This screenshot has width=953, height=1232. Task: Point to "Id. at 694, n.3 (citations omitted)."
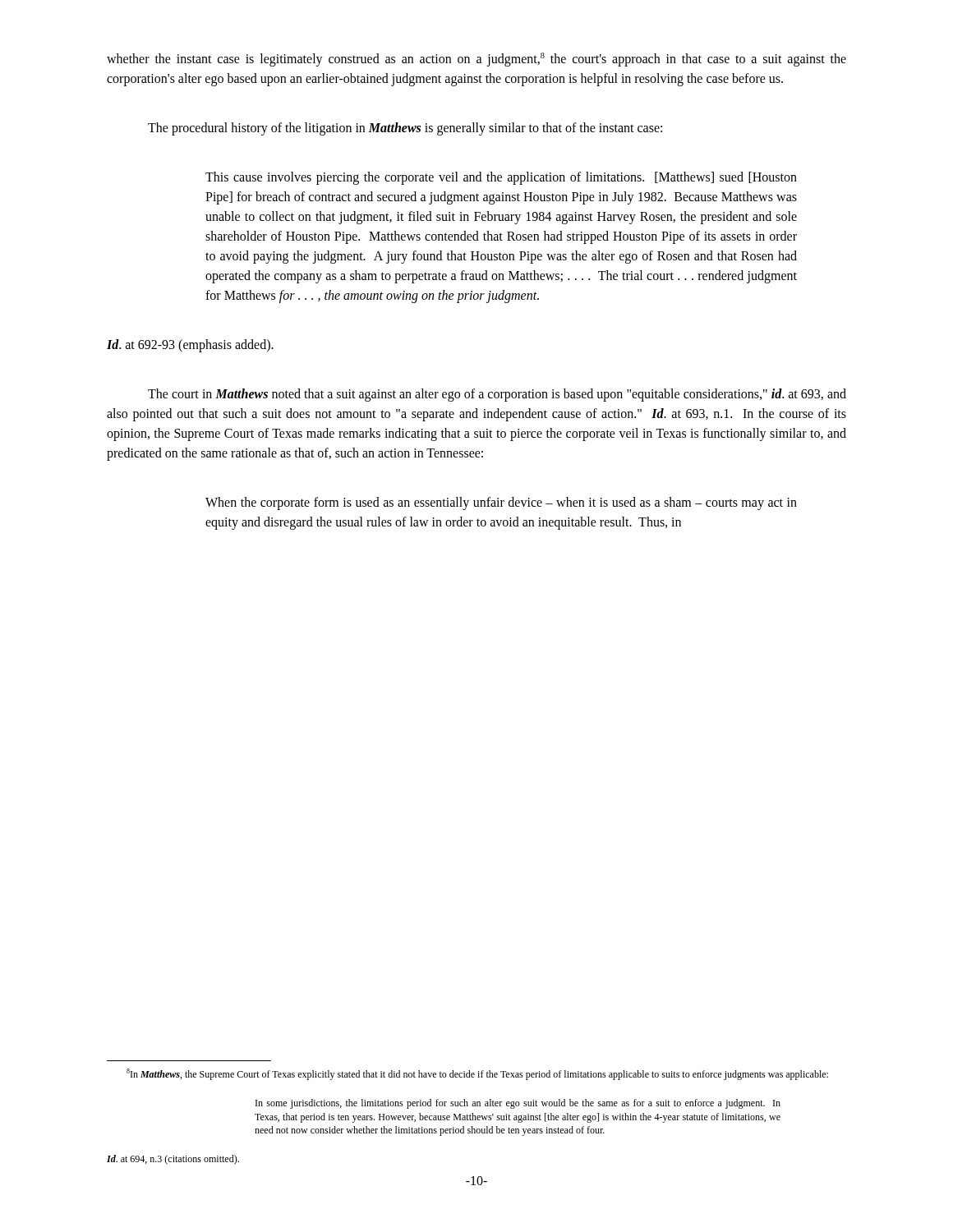pyautogui.click(x=173, y=1159)
